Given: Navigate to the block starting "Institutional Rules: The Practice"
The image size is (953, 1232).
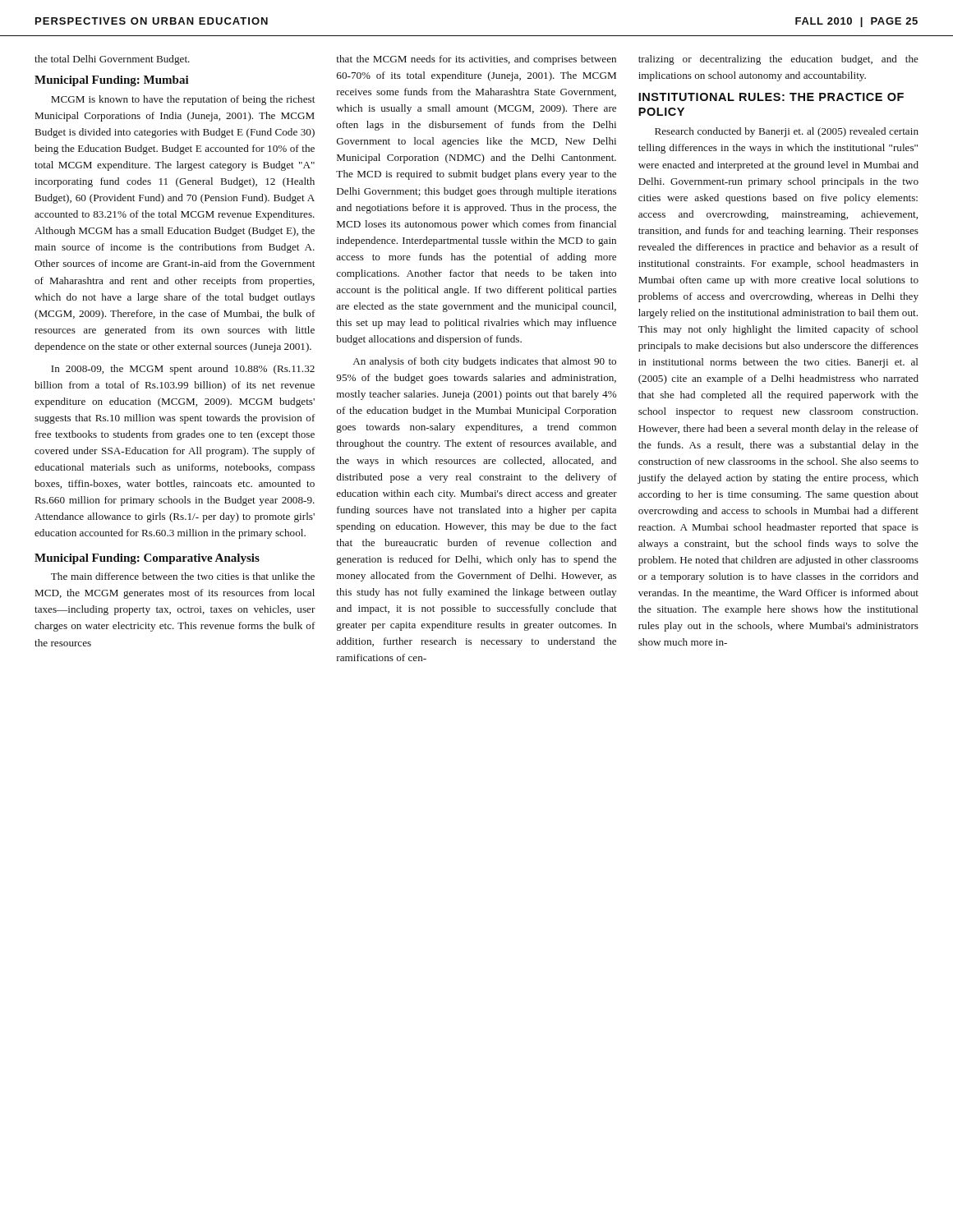Looking at the screenshot, I should tap(771, 104).
